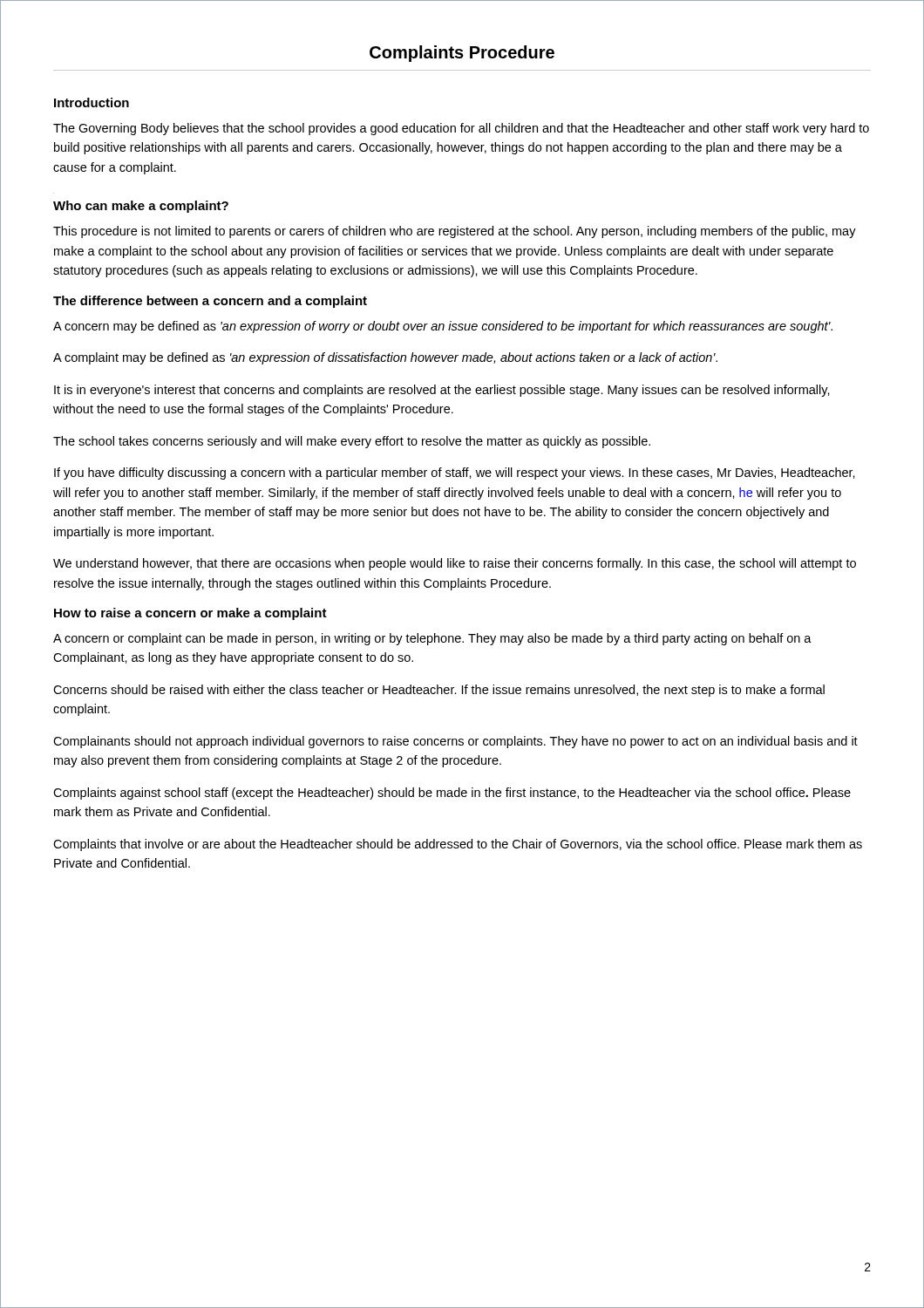Image resolution: width=924 pixels, height=1308 pixels.
Task: Find the section header on this page that starts "The difference between a concern and"
Action: tap(210, 300)
